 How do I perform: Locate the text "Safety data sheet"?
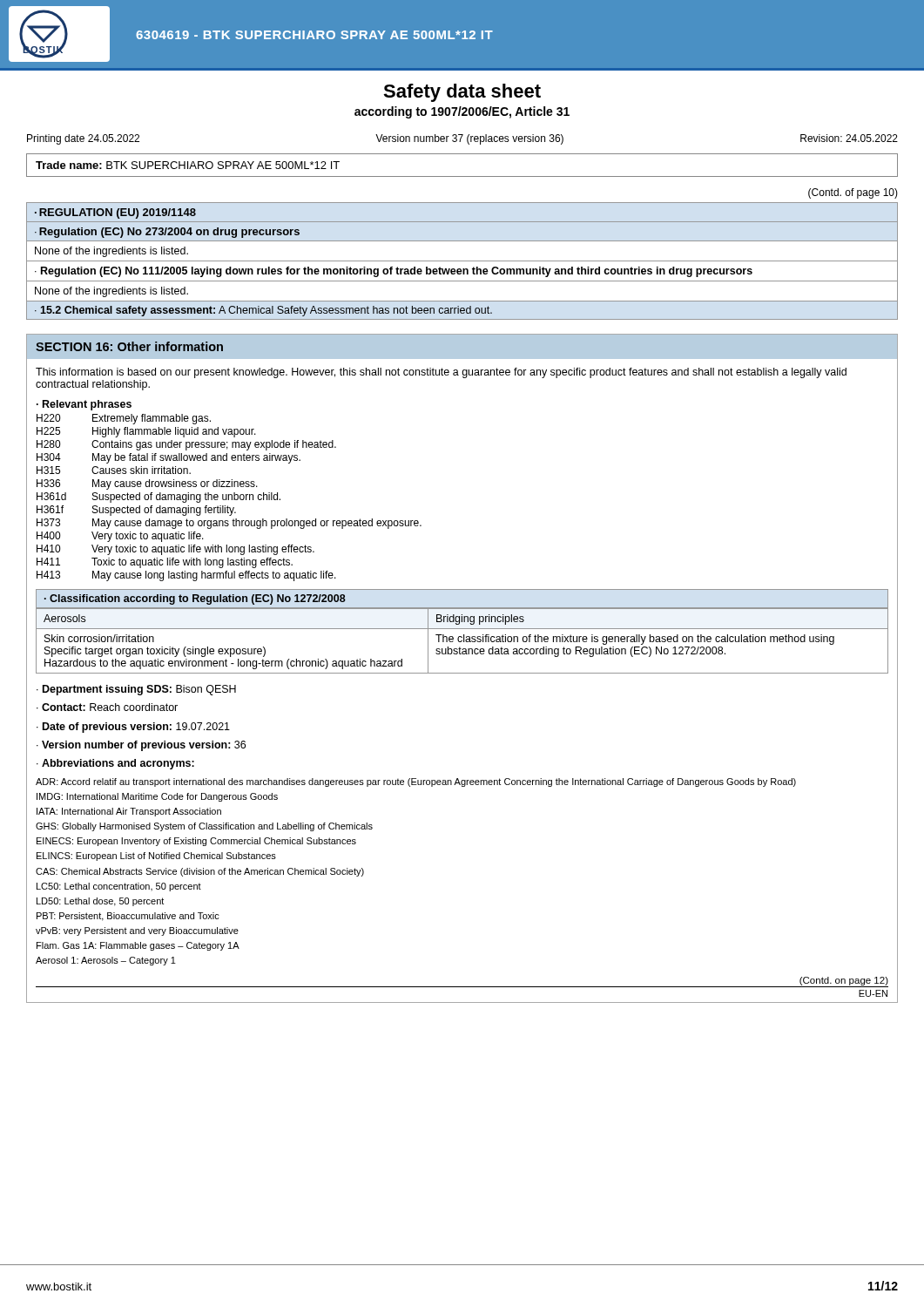462,91
